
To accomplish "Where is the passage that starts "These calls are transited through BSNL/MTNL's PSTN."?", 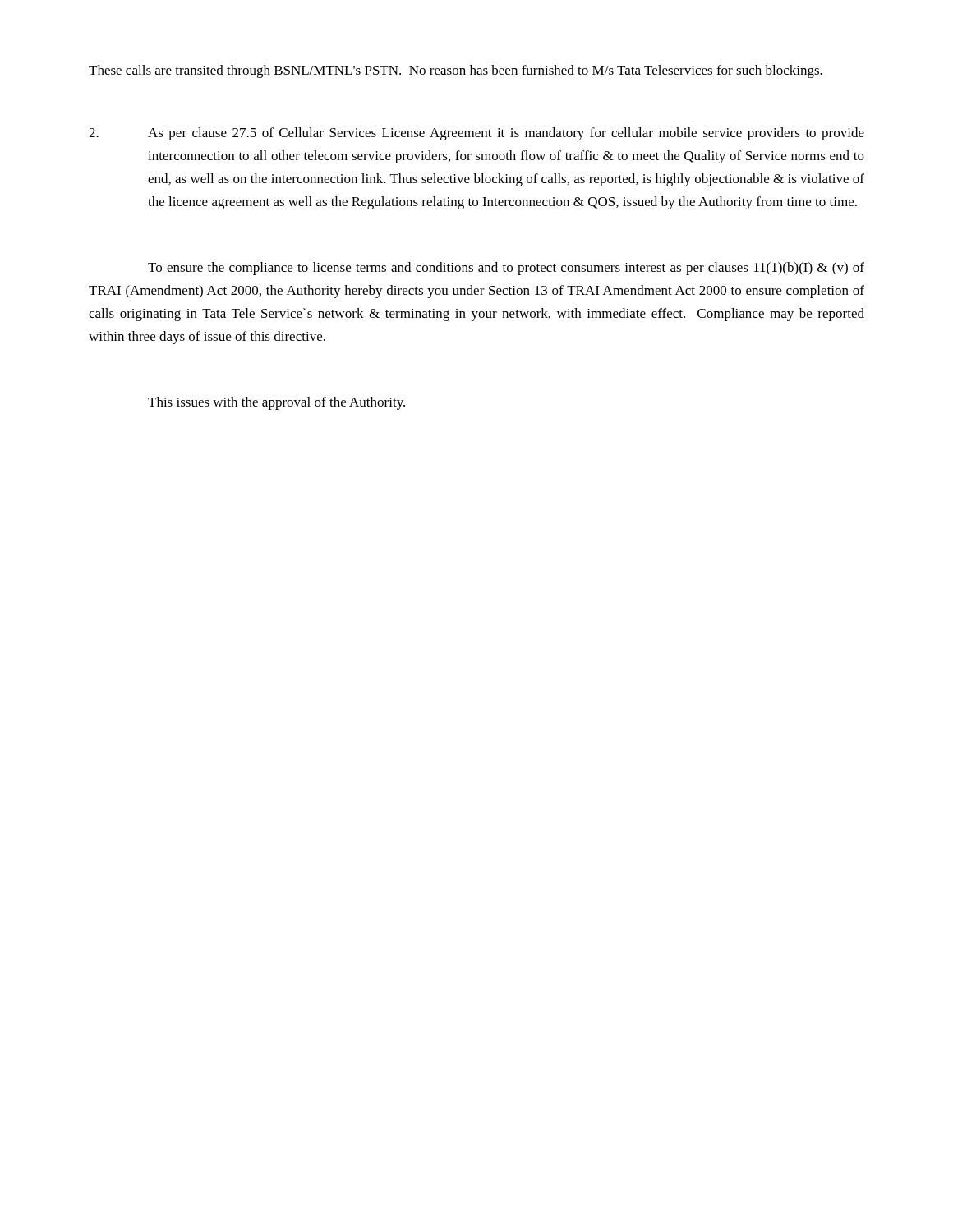I will (456, 70).
